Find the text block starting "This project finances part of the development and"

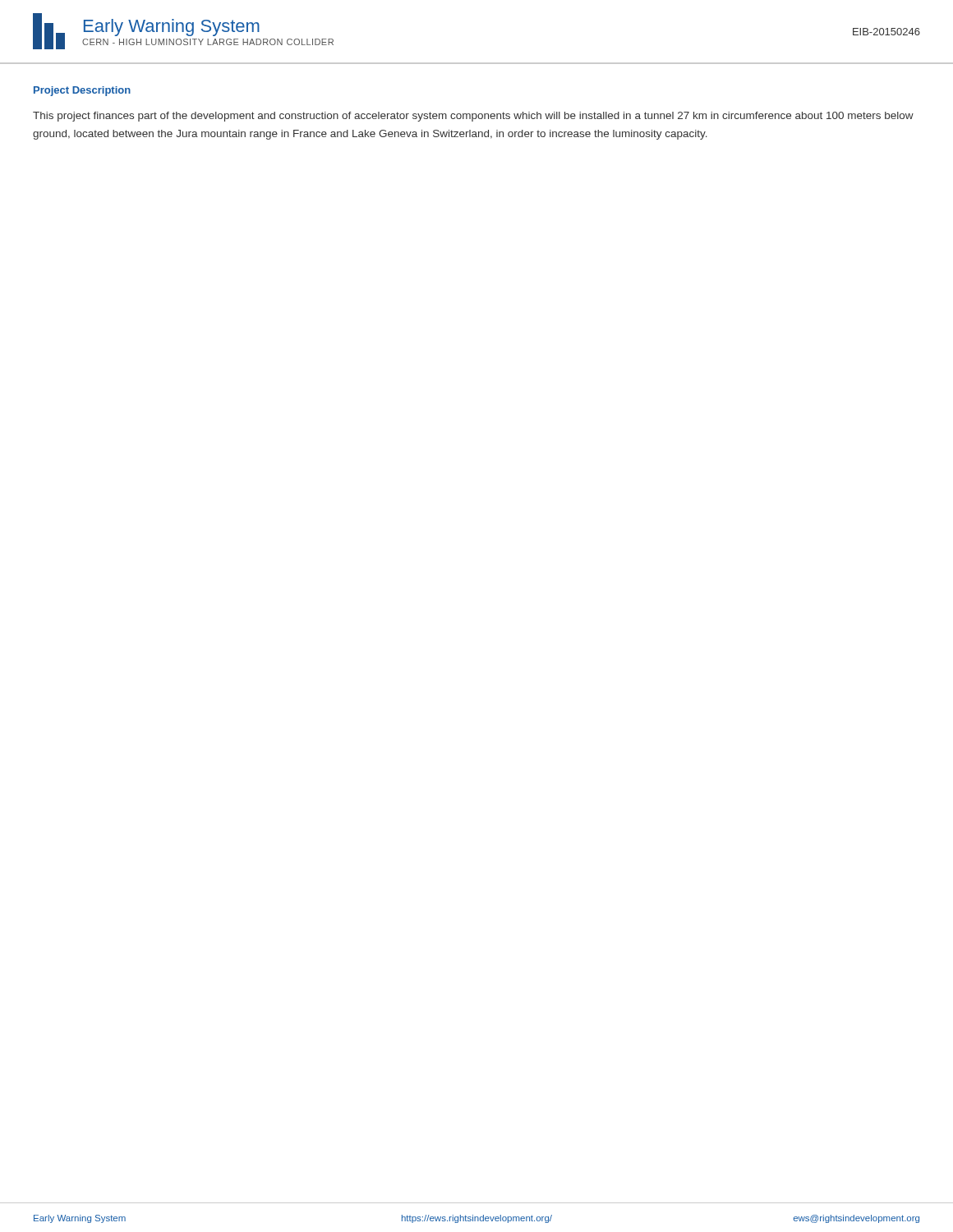pos(476,125)
